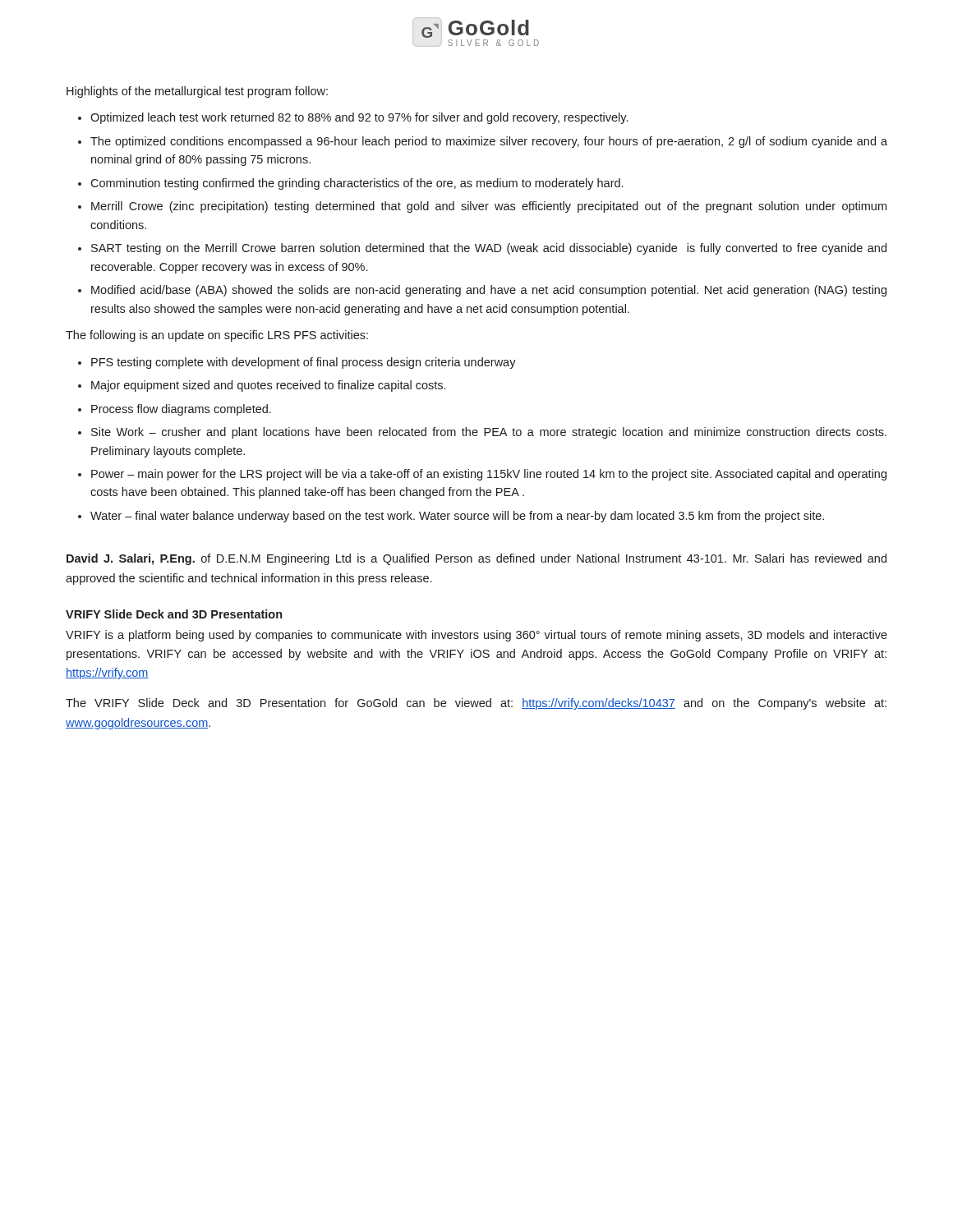Image resolution: width=953 pixels, height=1232 pixels.
Task: Locate the block of text that opens with "Optimized leach test work returned"
Action: [x=360, y=118]
